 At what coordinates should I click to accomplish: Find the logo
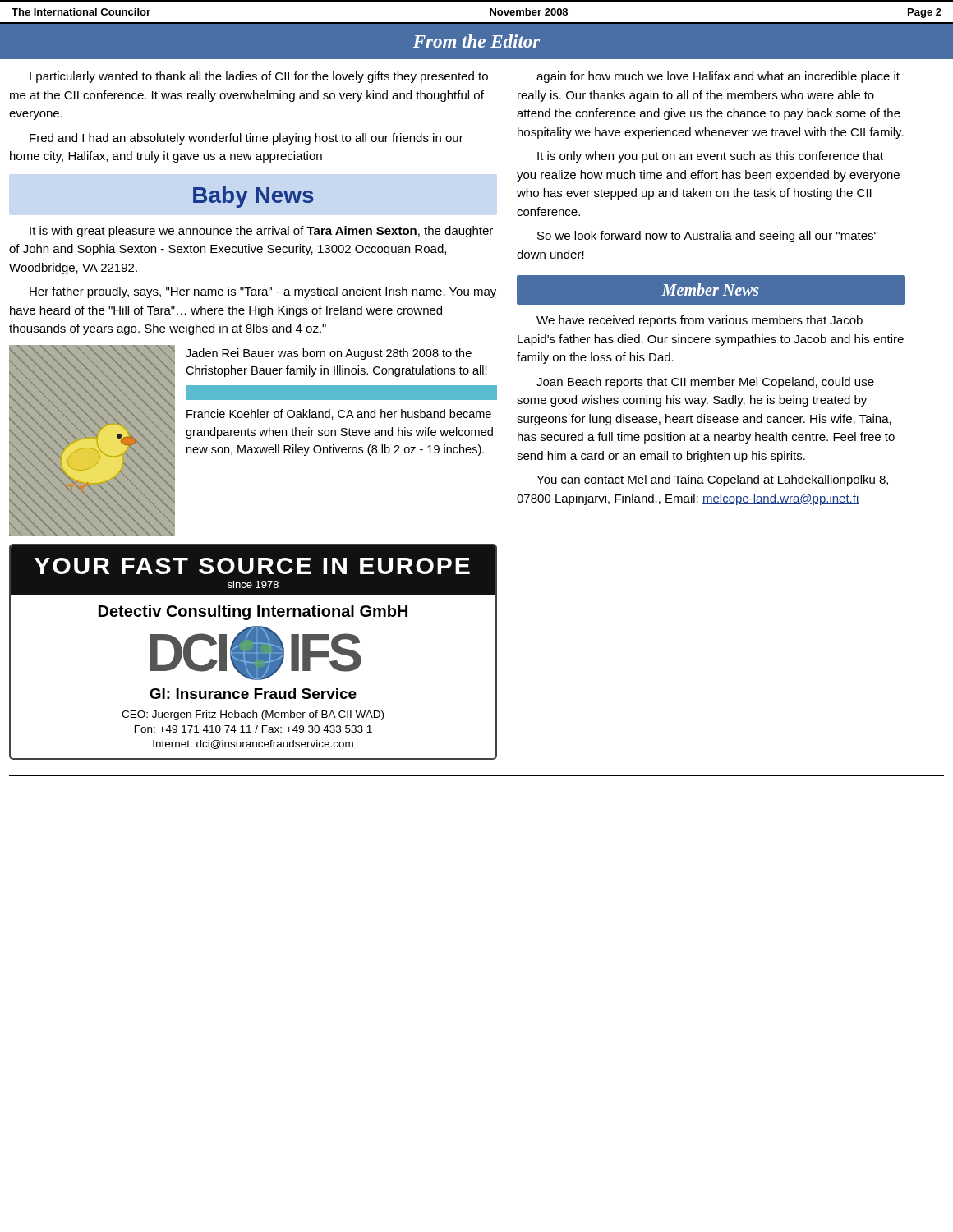(x=253, y=651)
